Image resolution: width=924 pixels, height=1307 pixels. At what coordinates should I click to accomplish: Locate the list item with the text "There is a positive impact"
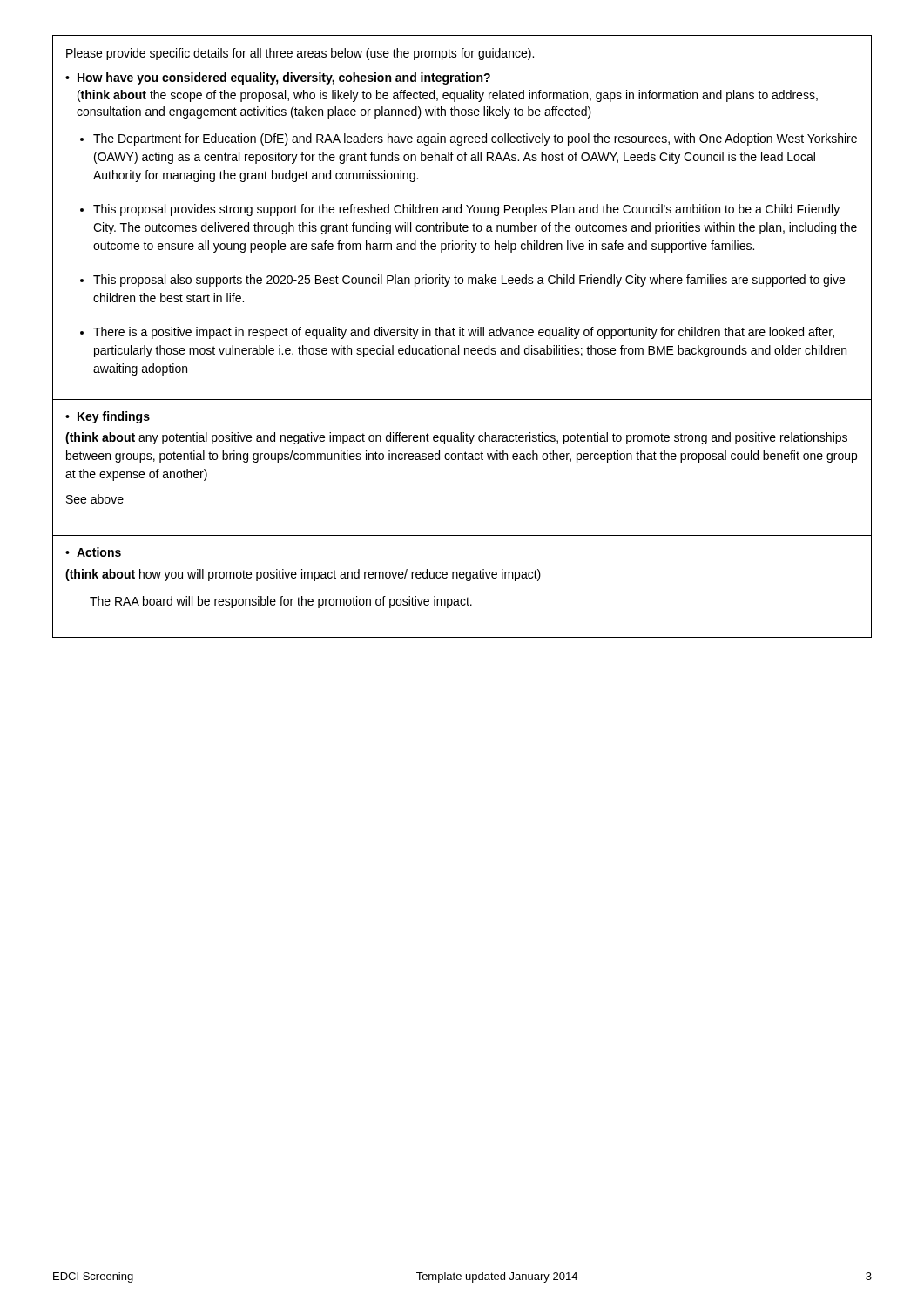pyautogui.click(x=470, y=350)
